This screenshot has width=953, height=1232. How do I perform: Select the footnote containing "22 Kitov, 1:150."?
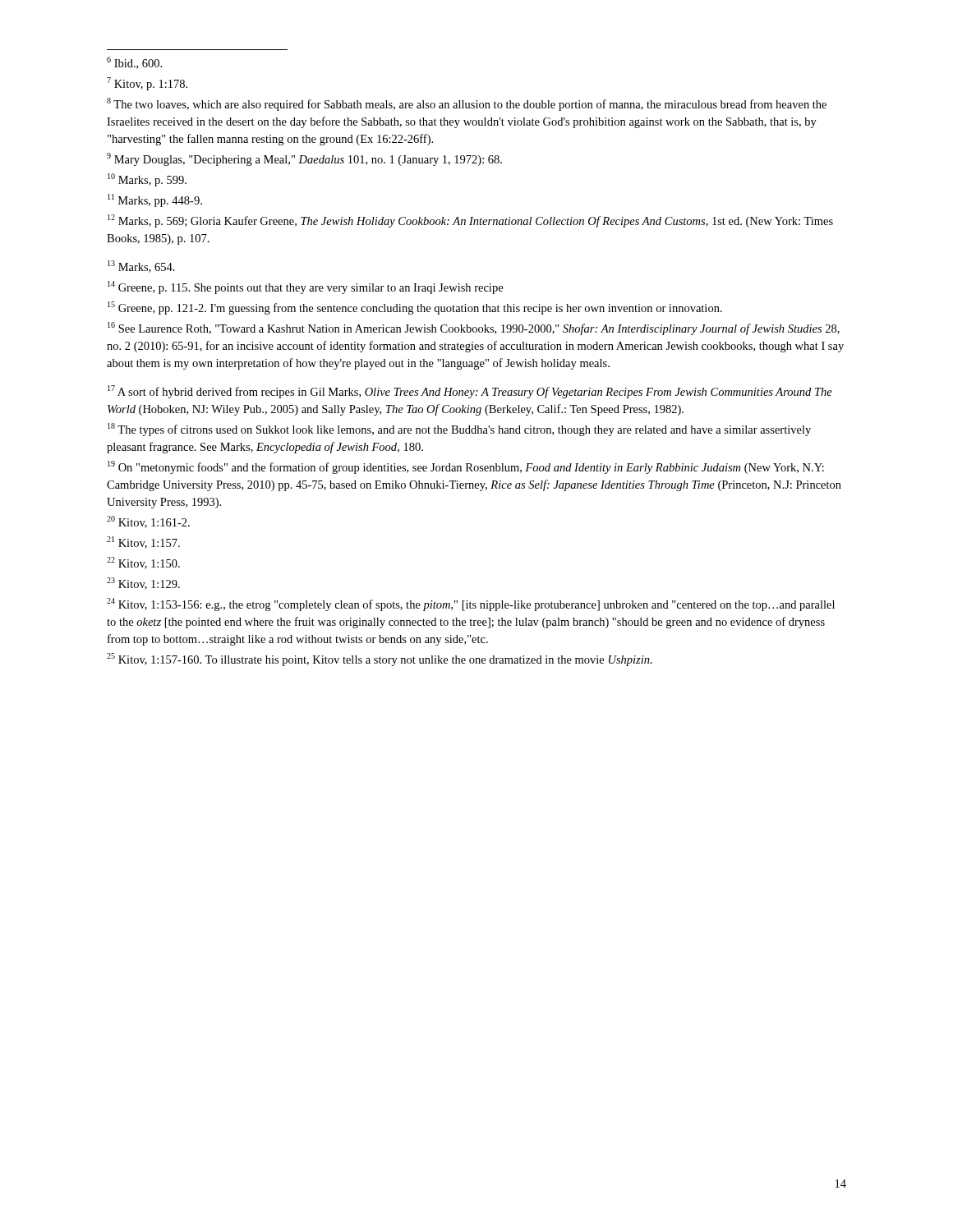[144, 563]
